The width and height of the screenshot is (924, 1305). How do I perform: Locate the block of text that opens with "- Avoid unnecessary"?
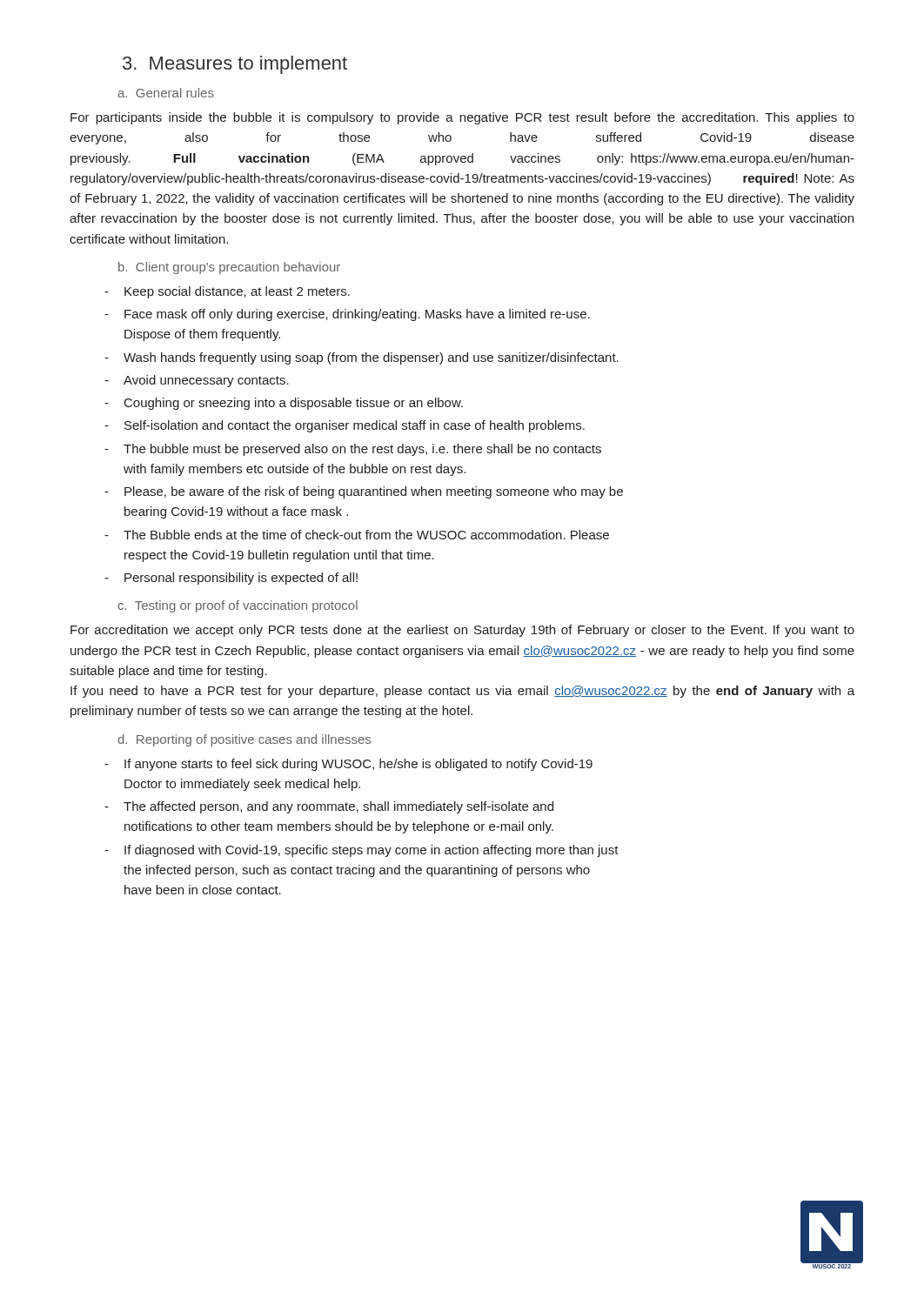click(197, 381)
